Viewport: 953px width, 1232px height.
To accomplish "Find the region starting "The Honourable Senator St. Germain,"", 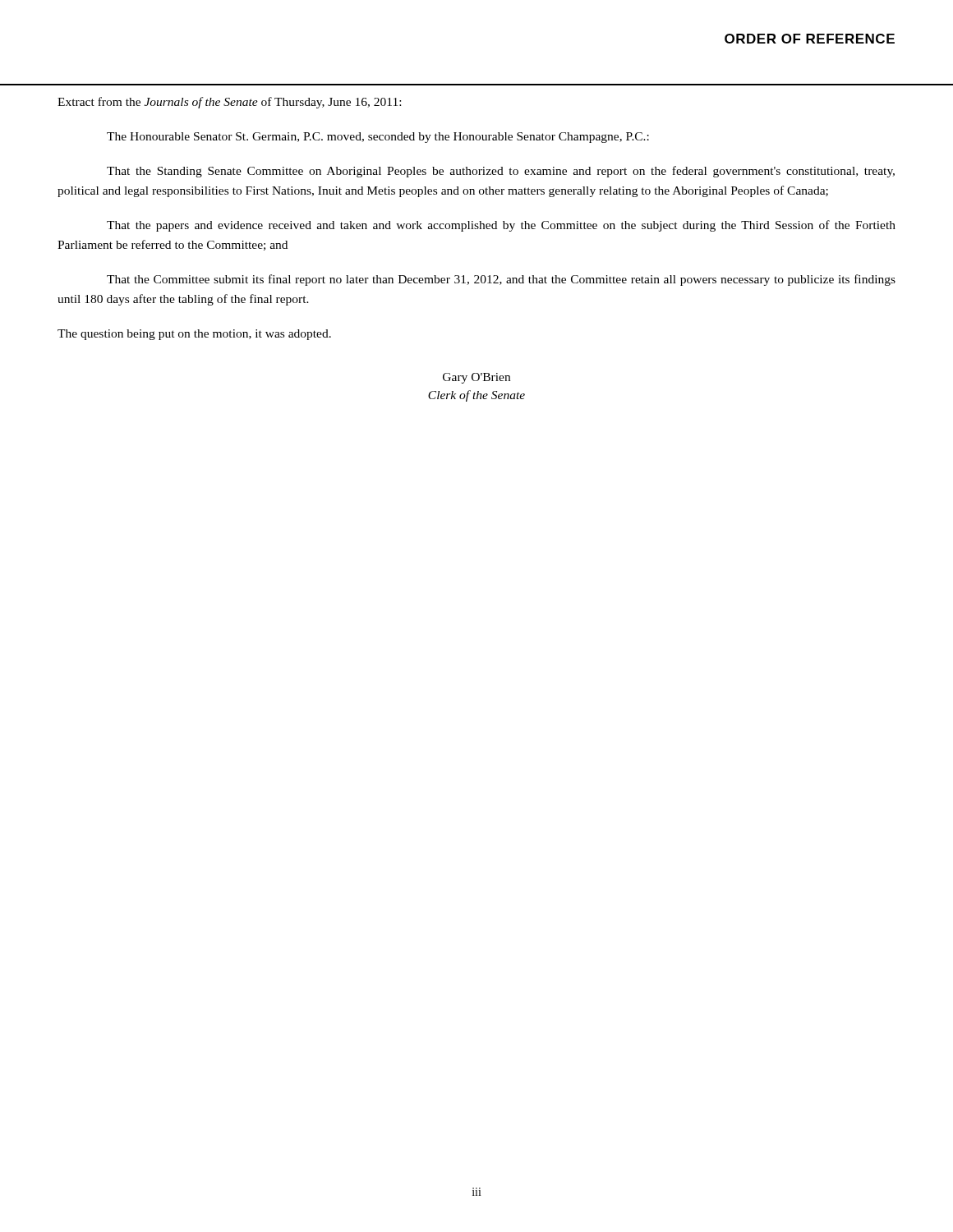I will click(378, 136).
